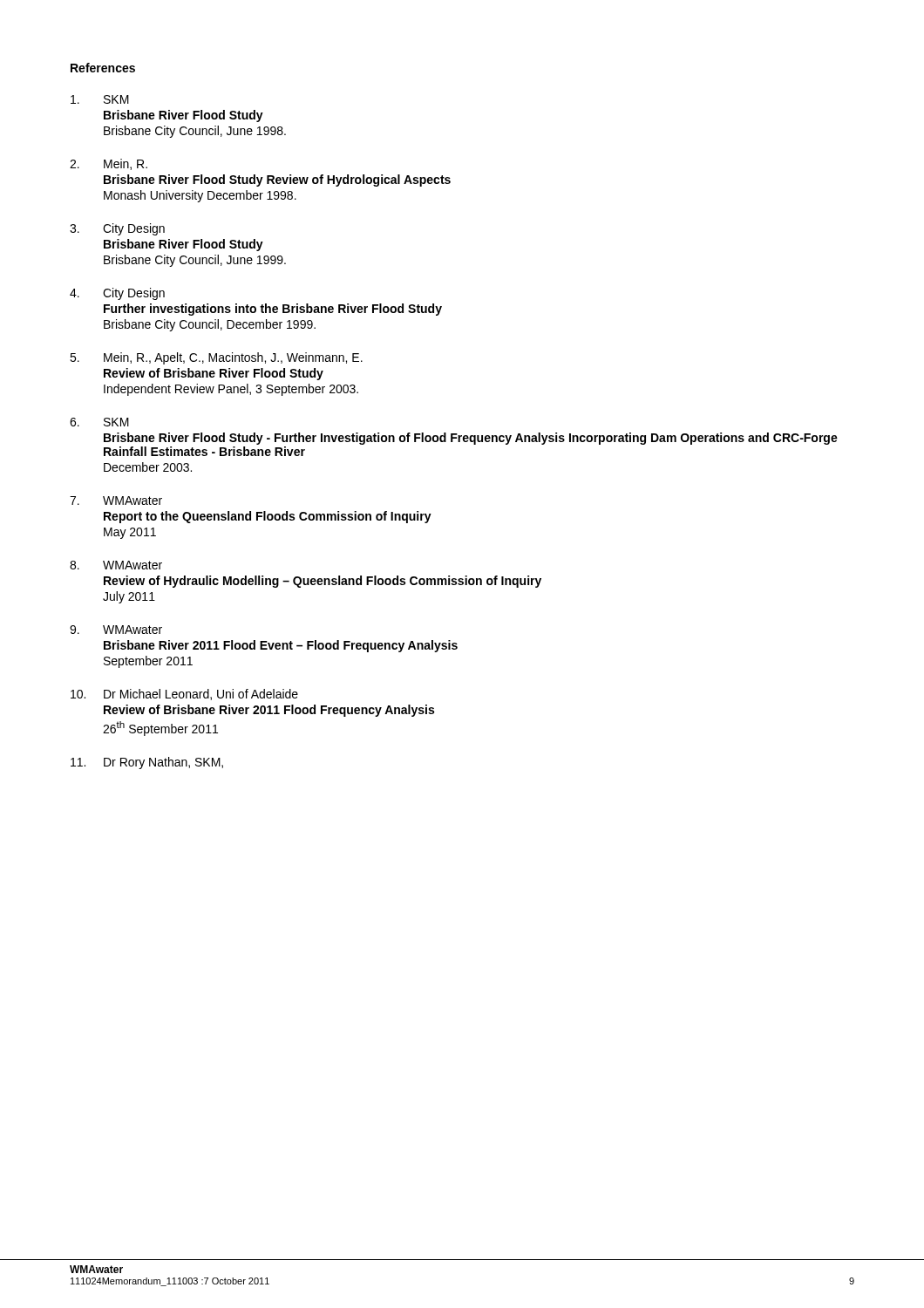Locate the block of text that opens with "10. Dr Michael"
Viewport: 924px width, 1308px height.
pyautogui.click(x=184, y=695)
